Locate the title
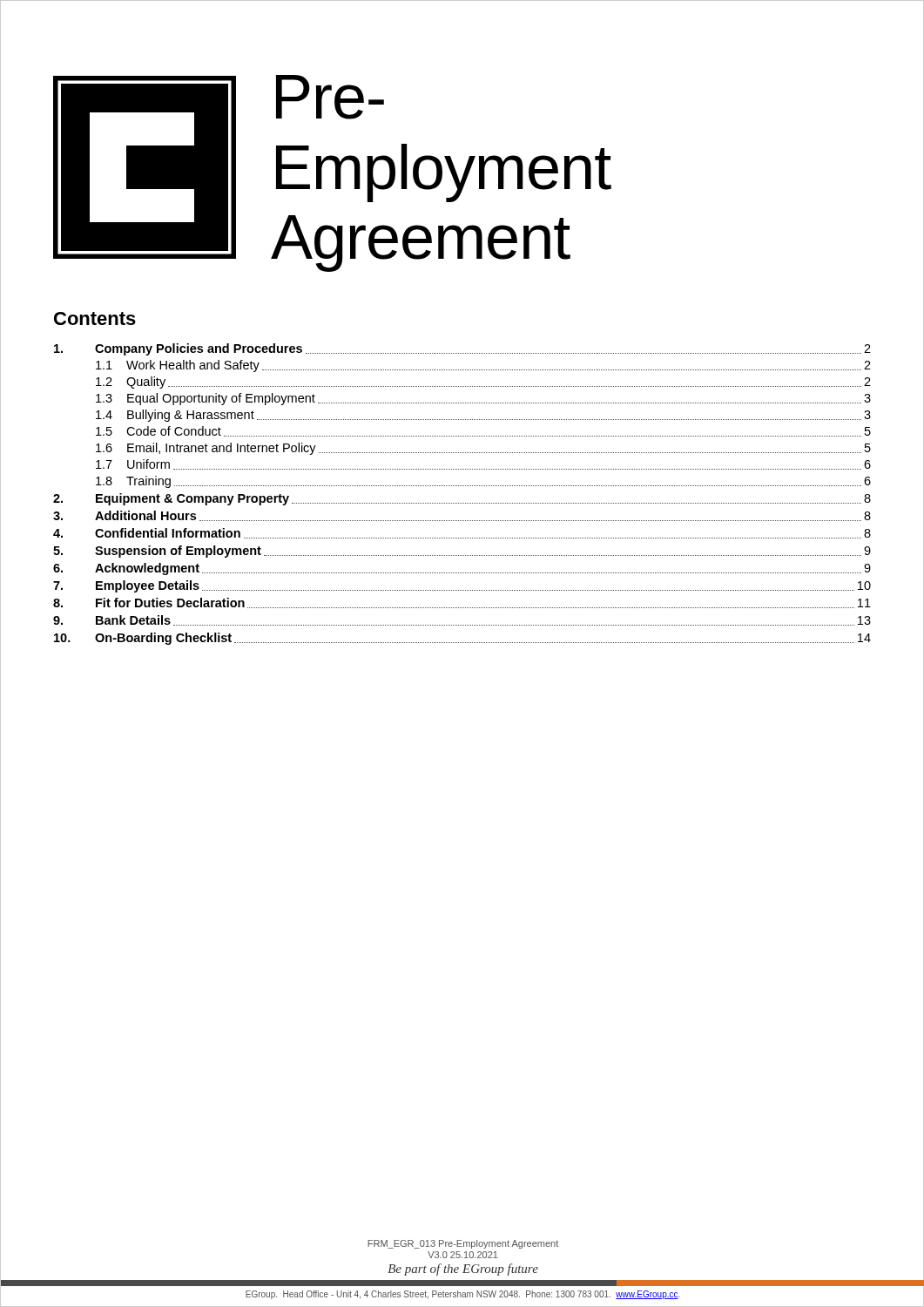This screenshot has height=1307, width=924. coord(441,167)
